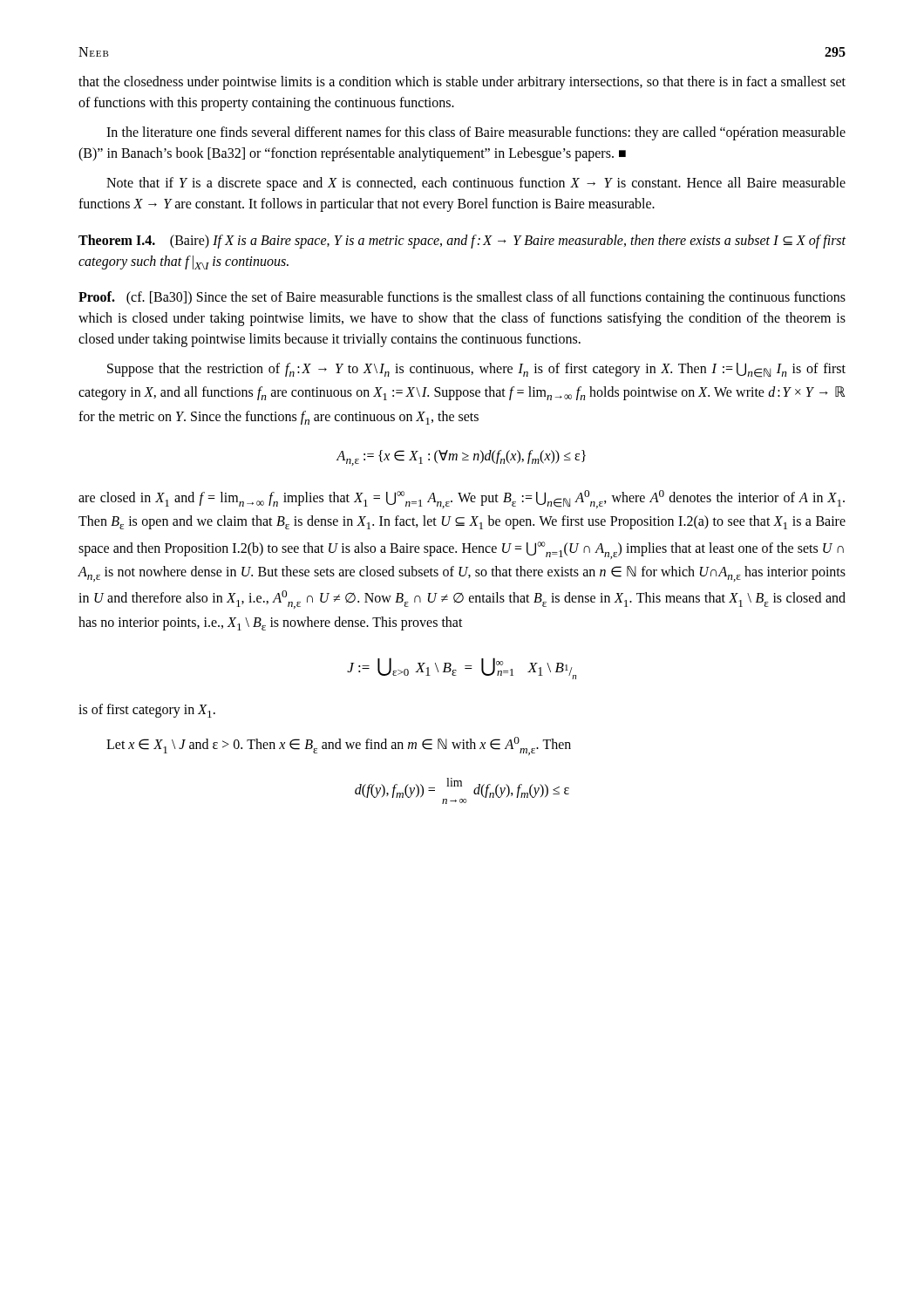The width and height of the screenshot is (924, 1308).
Task: Locate the block of text that opens with "Suppose that the restriction of fn :"
Action: (462, 394)
